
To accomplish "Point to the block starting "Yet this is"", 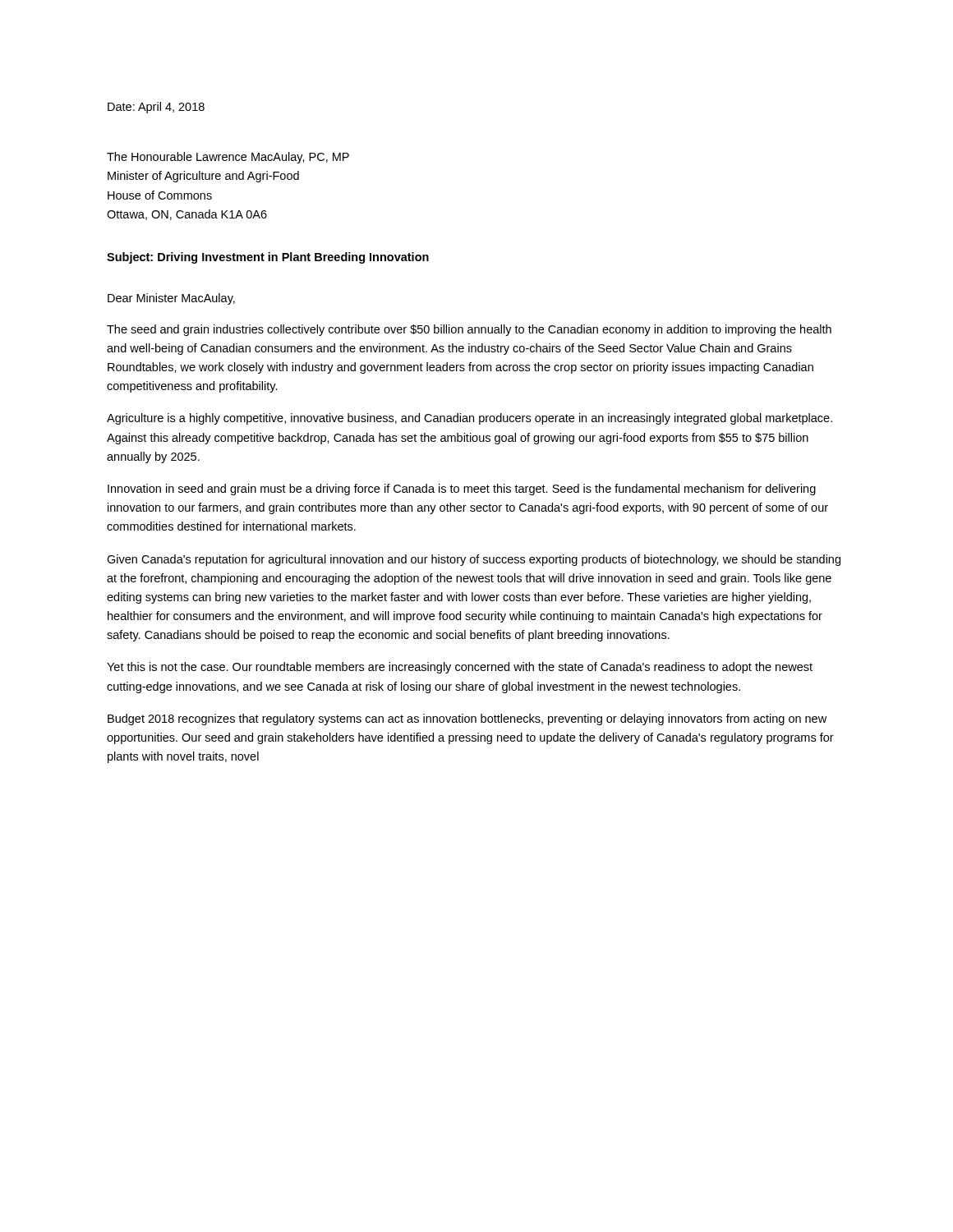I will [x=460, y=677].
